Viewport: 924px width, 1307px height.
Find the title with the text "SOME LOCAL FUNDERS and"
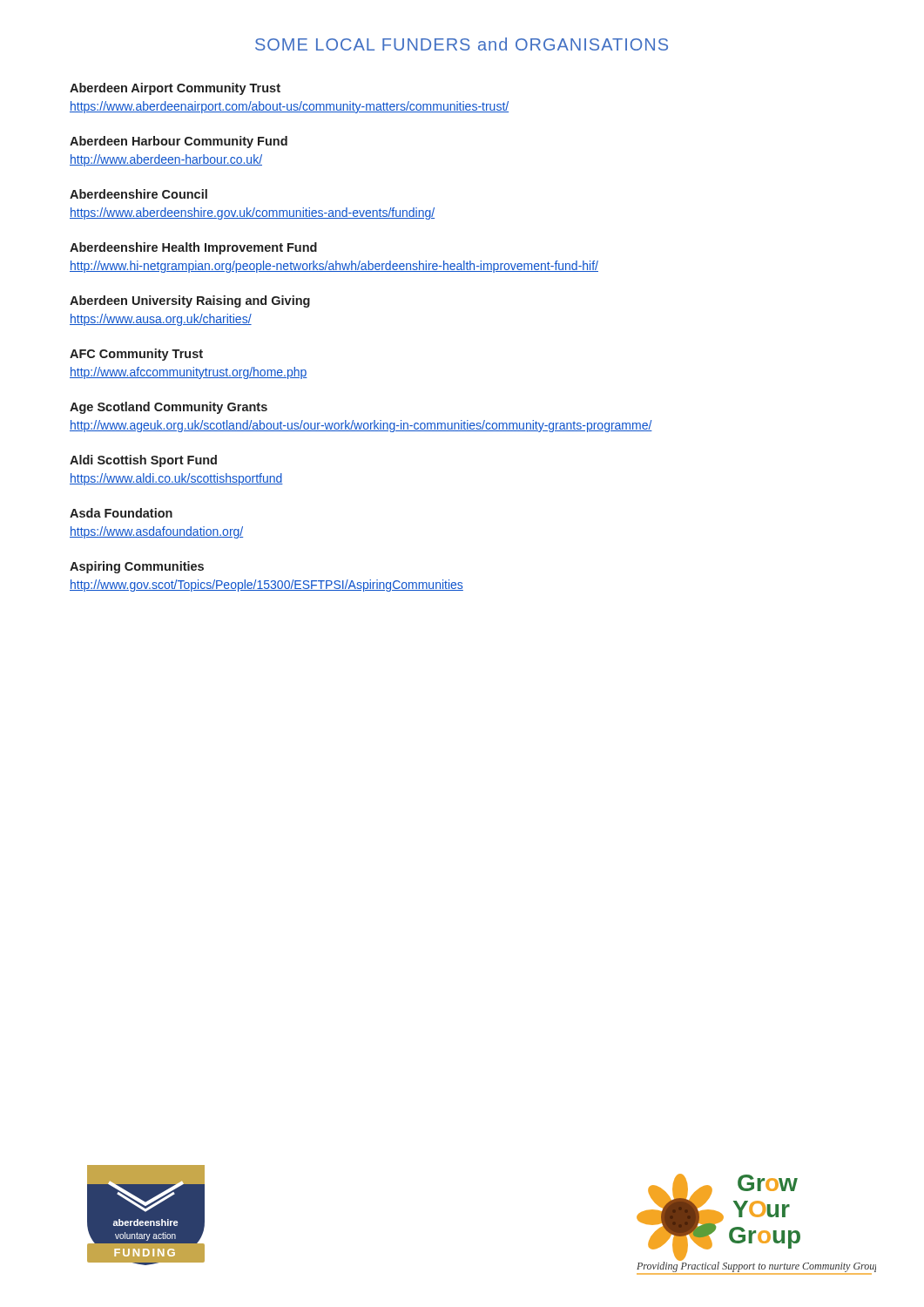click(x=462, y=44)
